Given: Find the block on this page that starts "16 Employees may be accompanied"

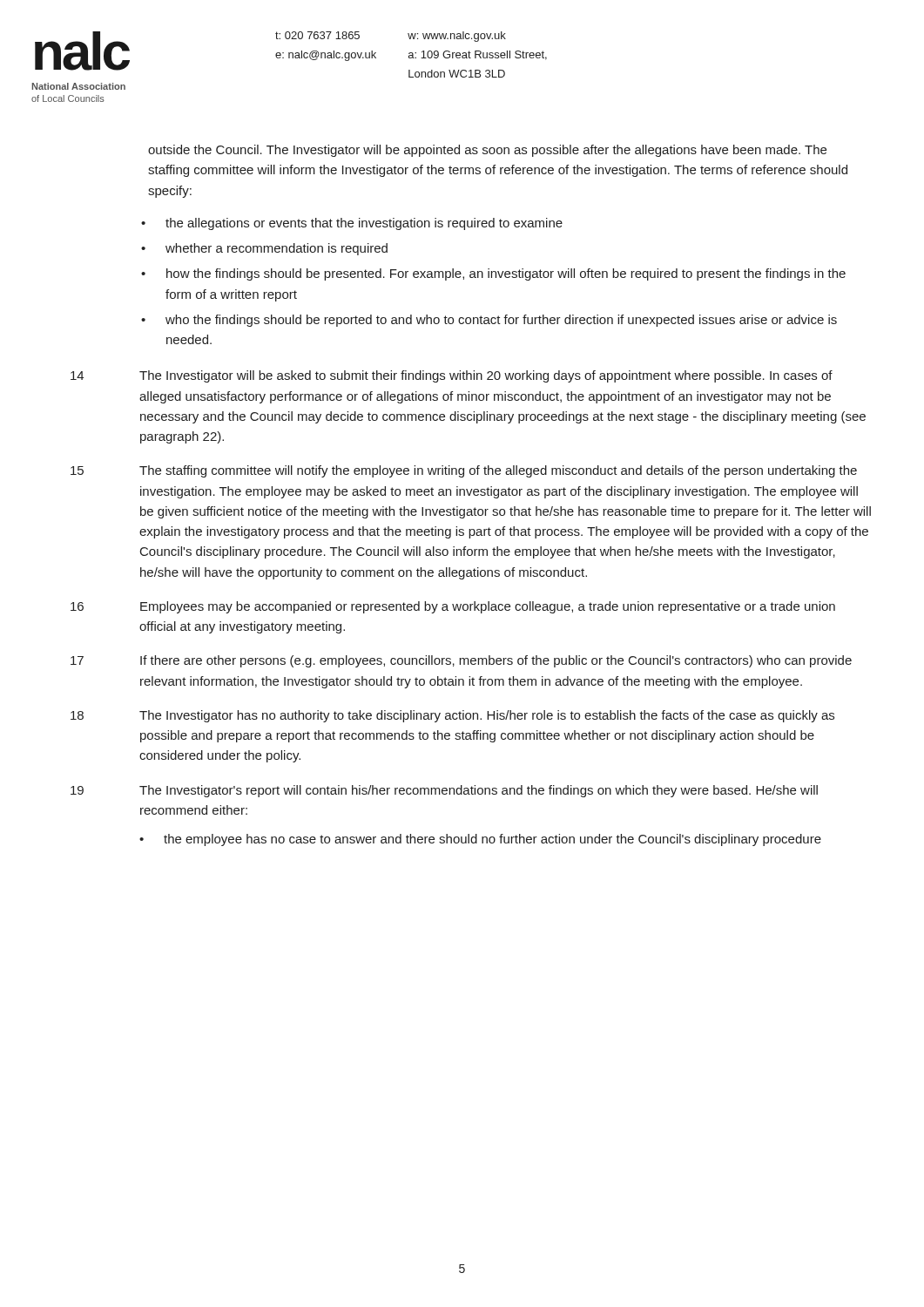Looking at the screenshot, I should point(471,616).
